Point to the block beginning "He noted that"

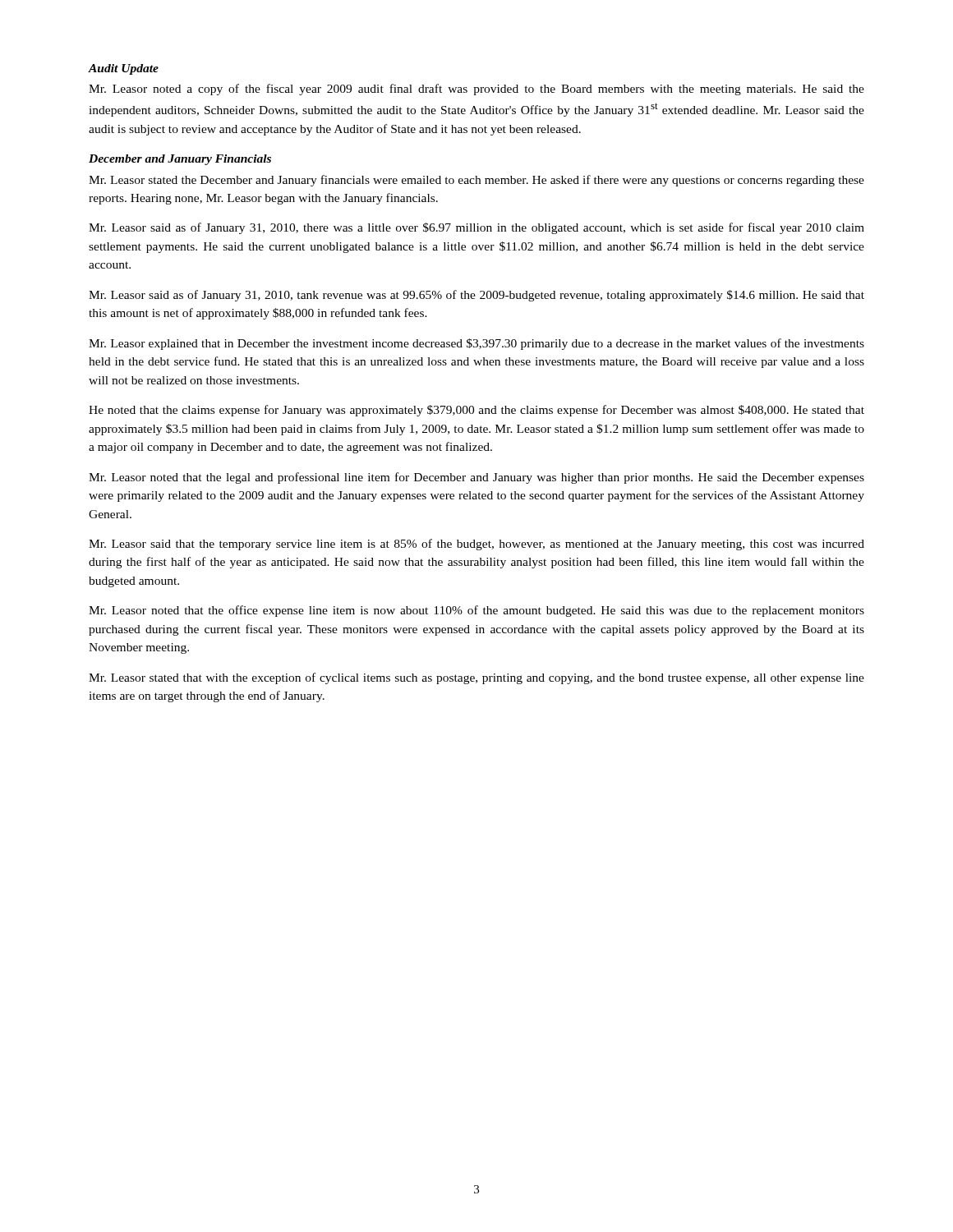pyautogui.click(x=476, y=428)
